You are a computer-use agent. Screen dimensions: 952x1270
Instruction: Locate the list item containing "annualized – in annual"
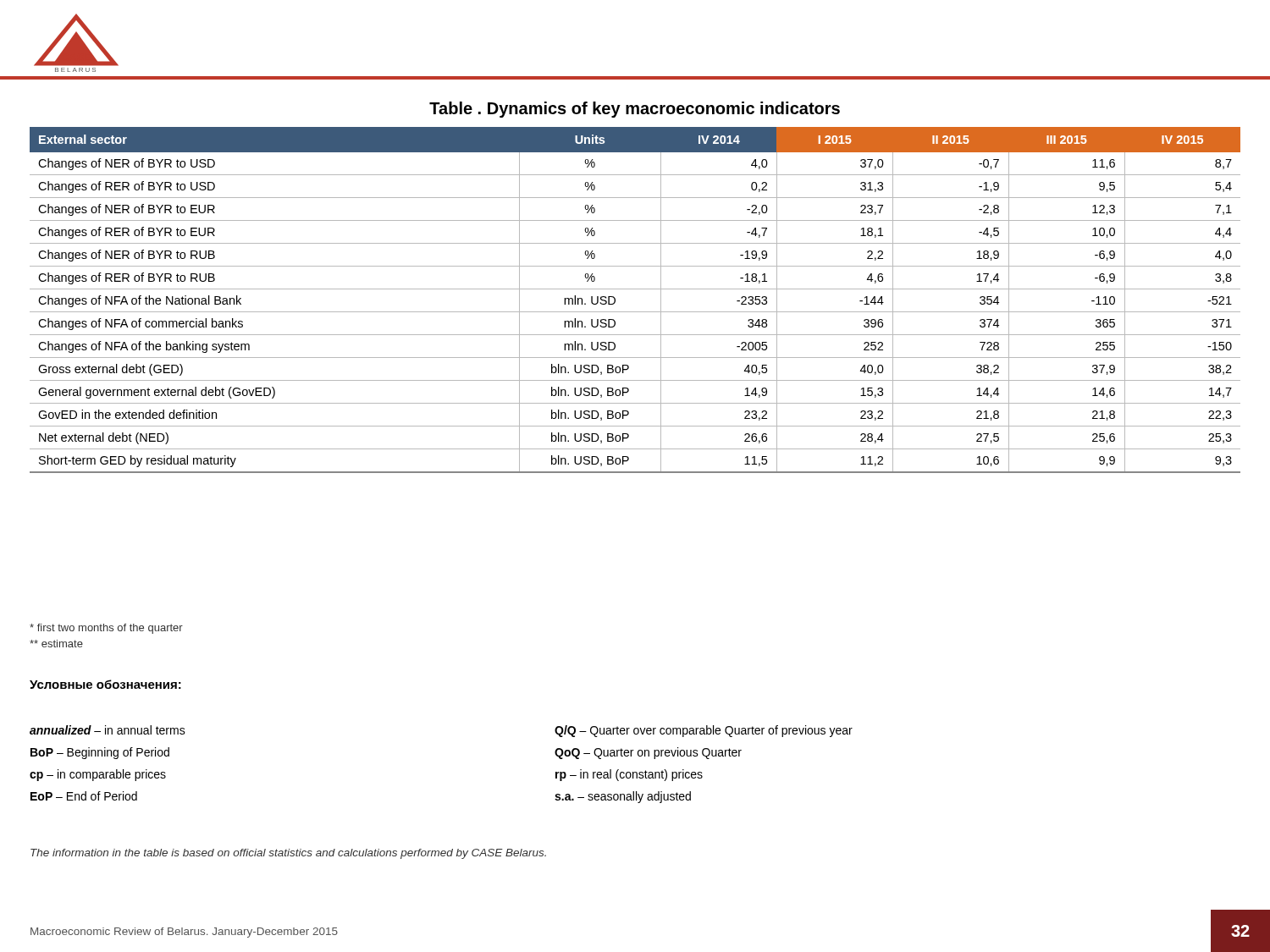pos(107,730)
